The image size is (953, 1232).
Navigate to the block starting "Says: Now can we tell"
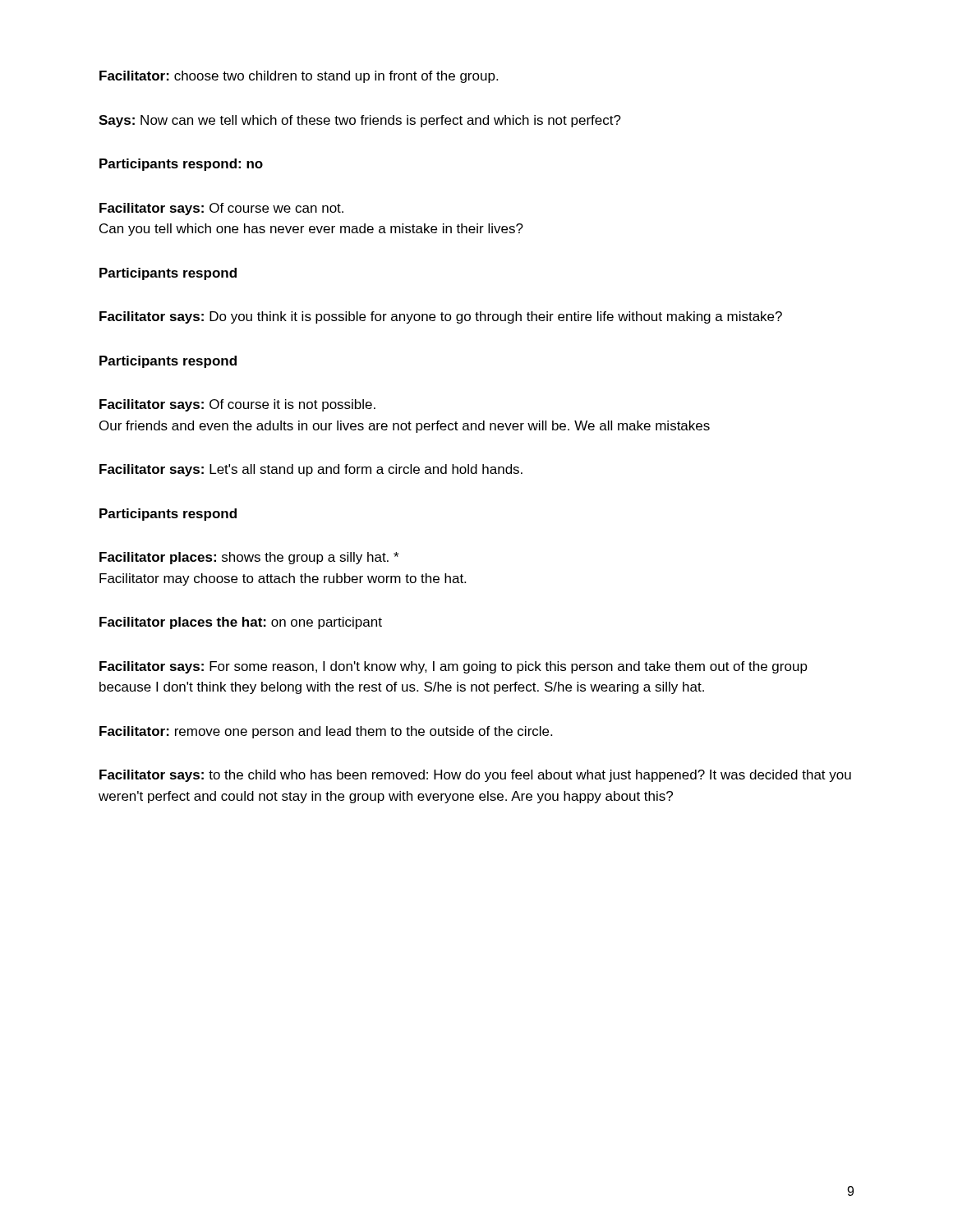[x=360, y=120]
